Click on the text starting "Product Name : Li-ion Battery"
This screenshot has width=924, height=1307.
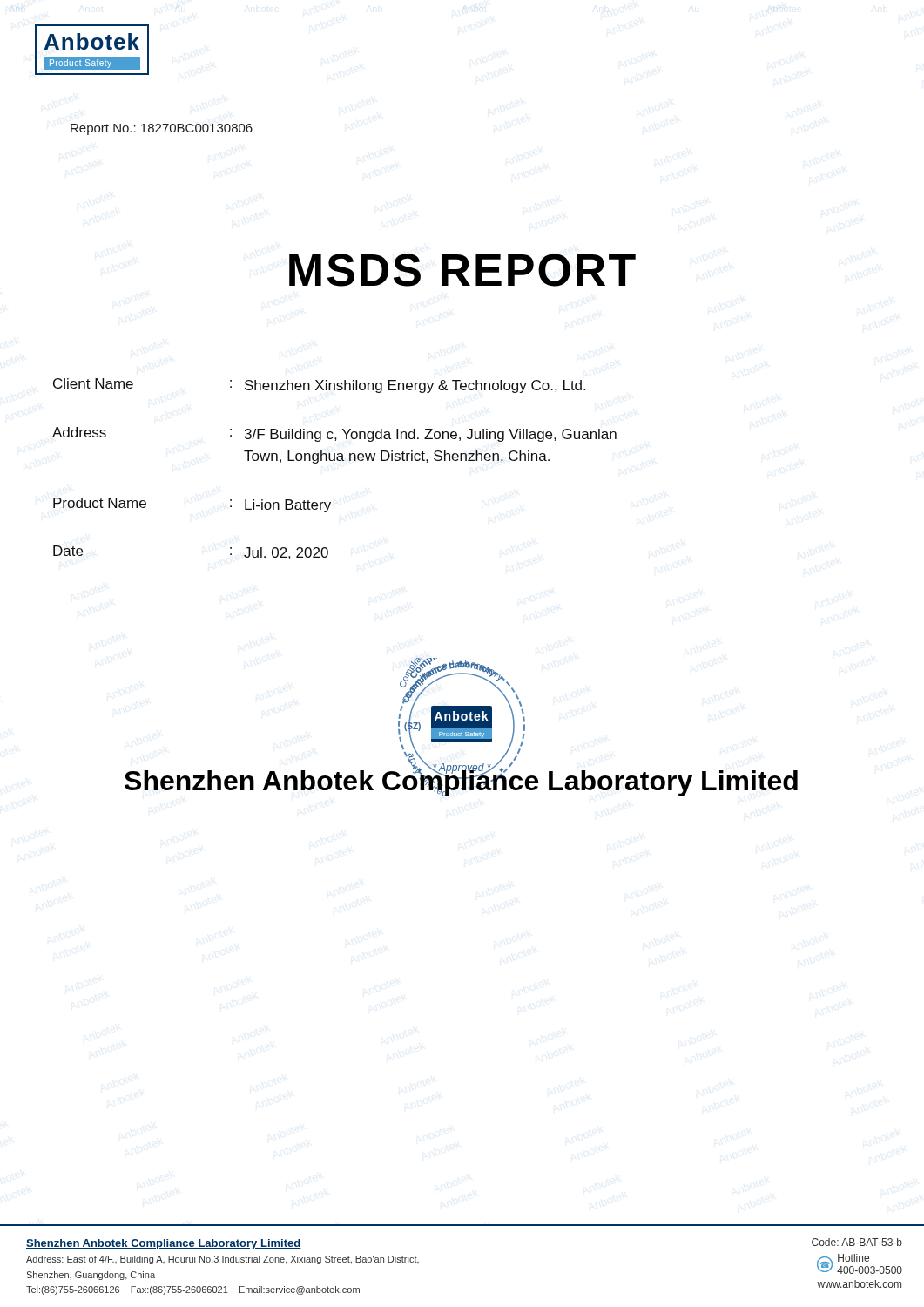coord(101,505)
